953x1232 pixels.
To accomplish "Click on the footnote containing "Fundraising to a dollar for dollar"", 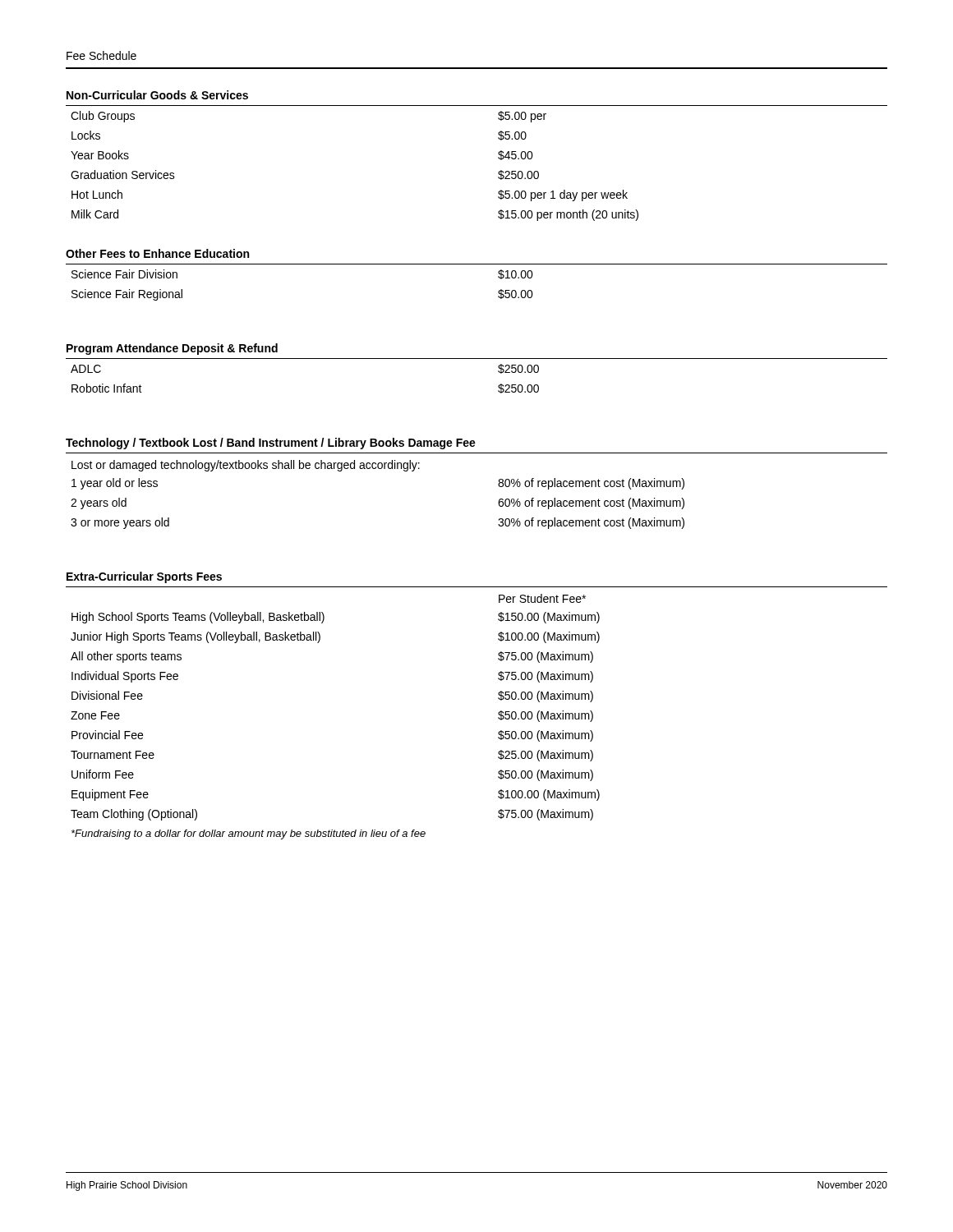I will (x=248, y=833).
